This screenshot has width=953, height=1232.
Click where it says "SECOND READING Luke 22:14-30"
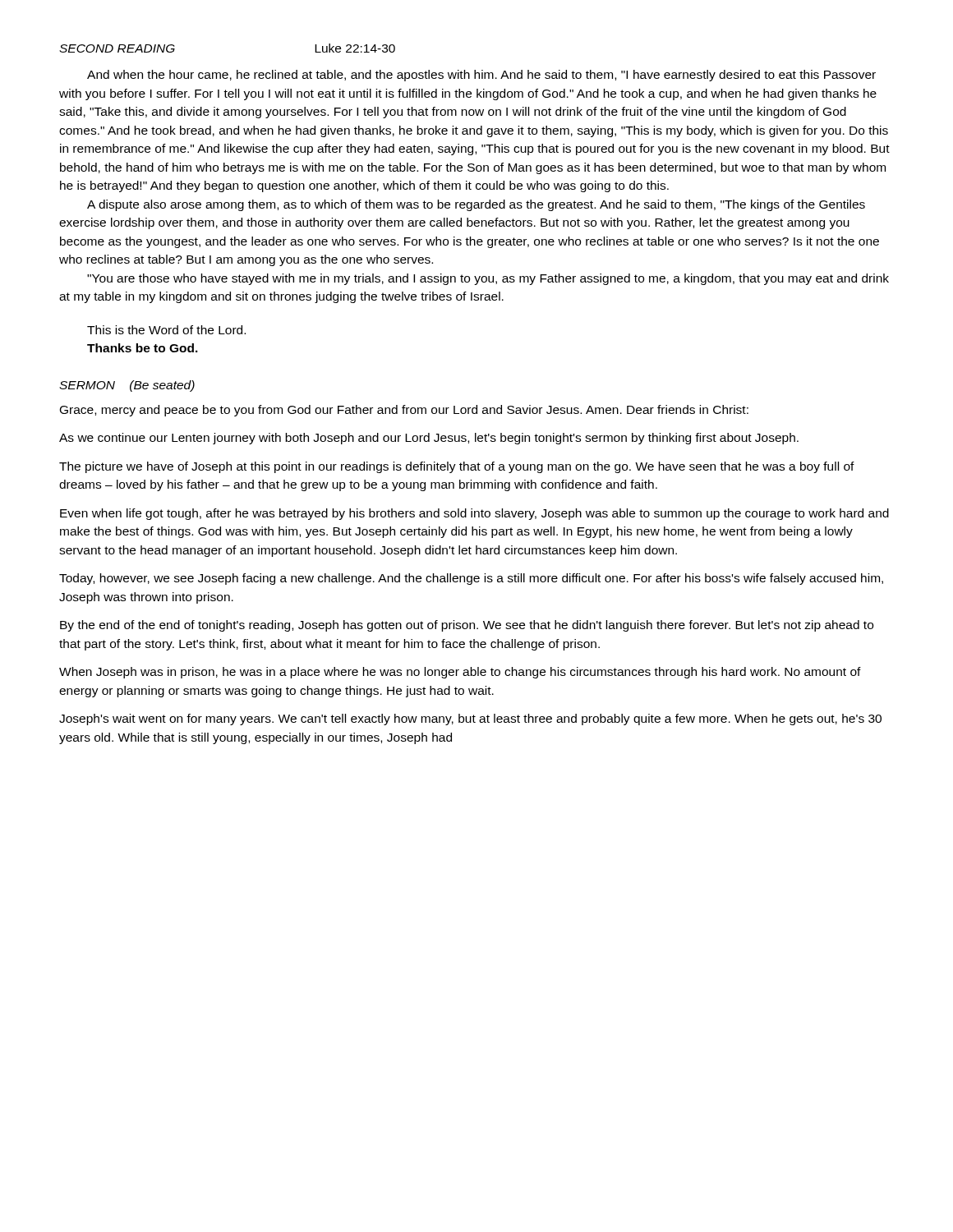(121, 49)
